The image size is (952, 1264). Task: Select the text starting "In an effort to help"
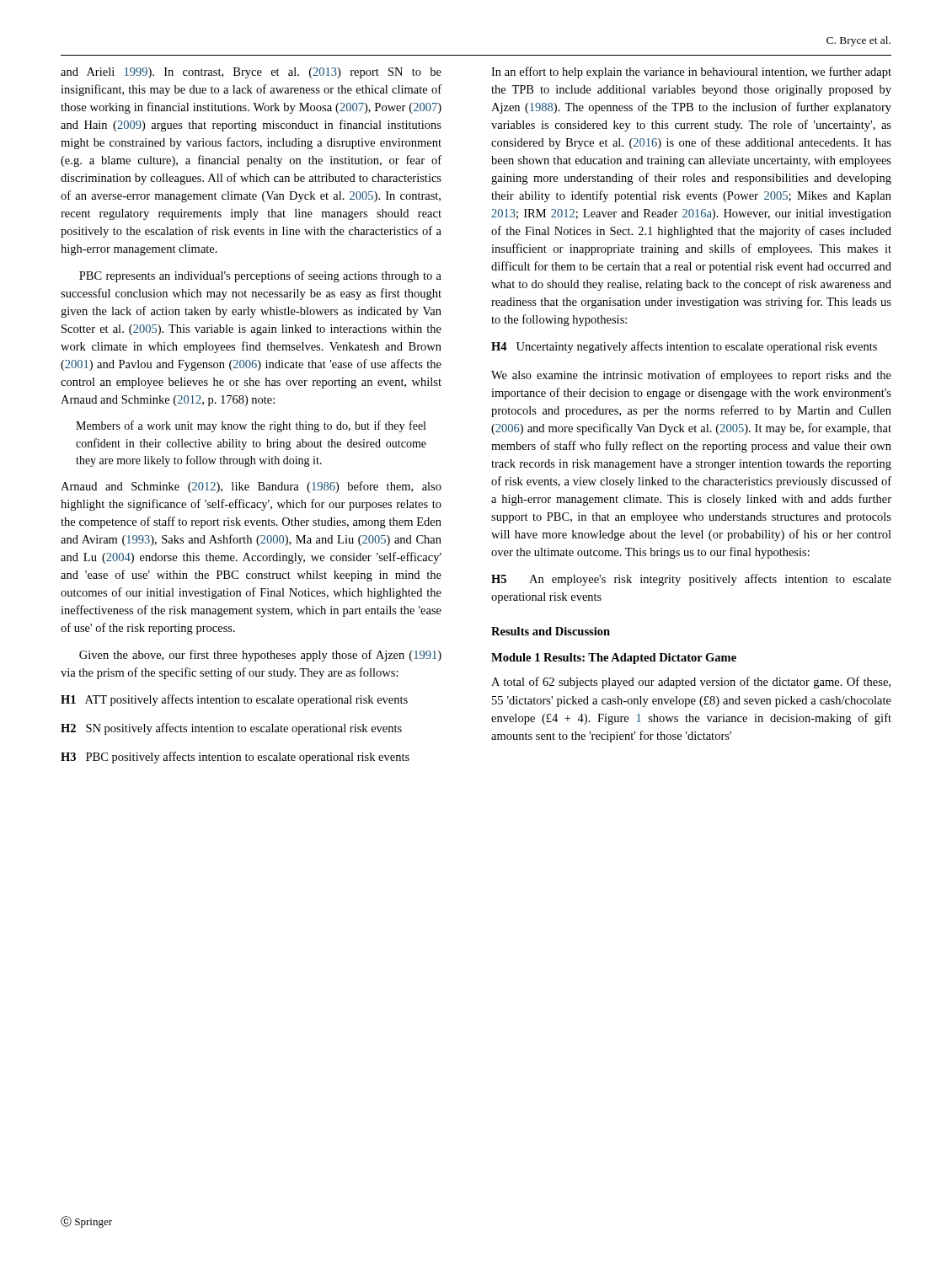point(691,196)
